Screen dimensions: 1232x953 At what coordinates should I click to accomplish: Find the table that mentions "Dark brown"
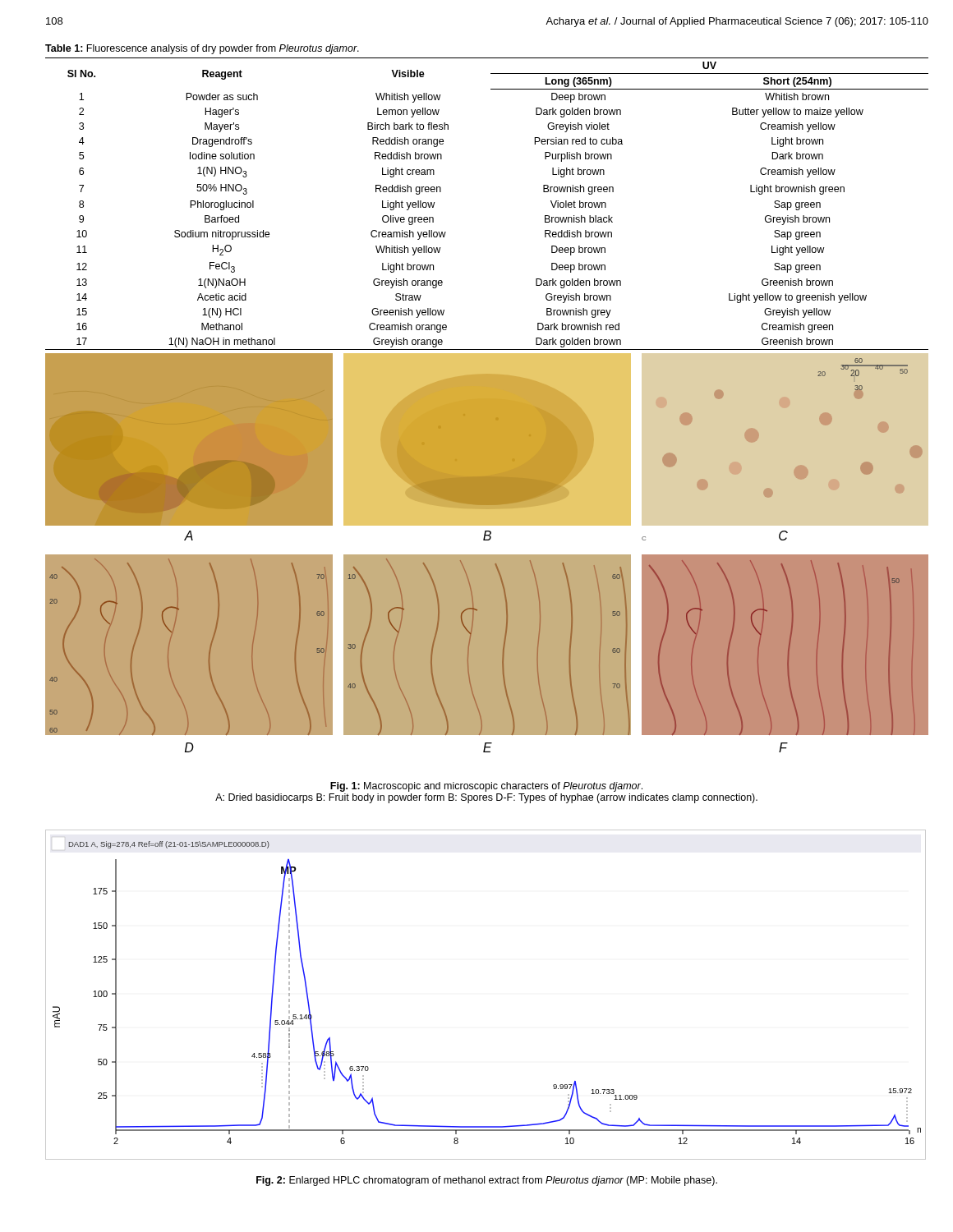click(x=487, y=204)
